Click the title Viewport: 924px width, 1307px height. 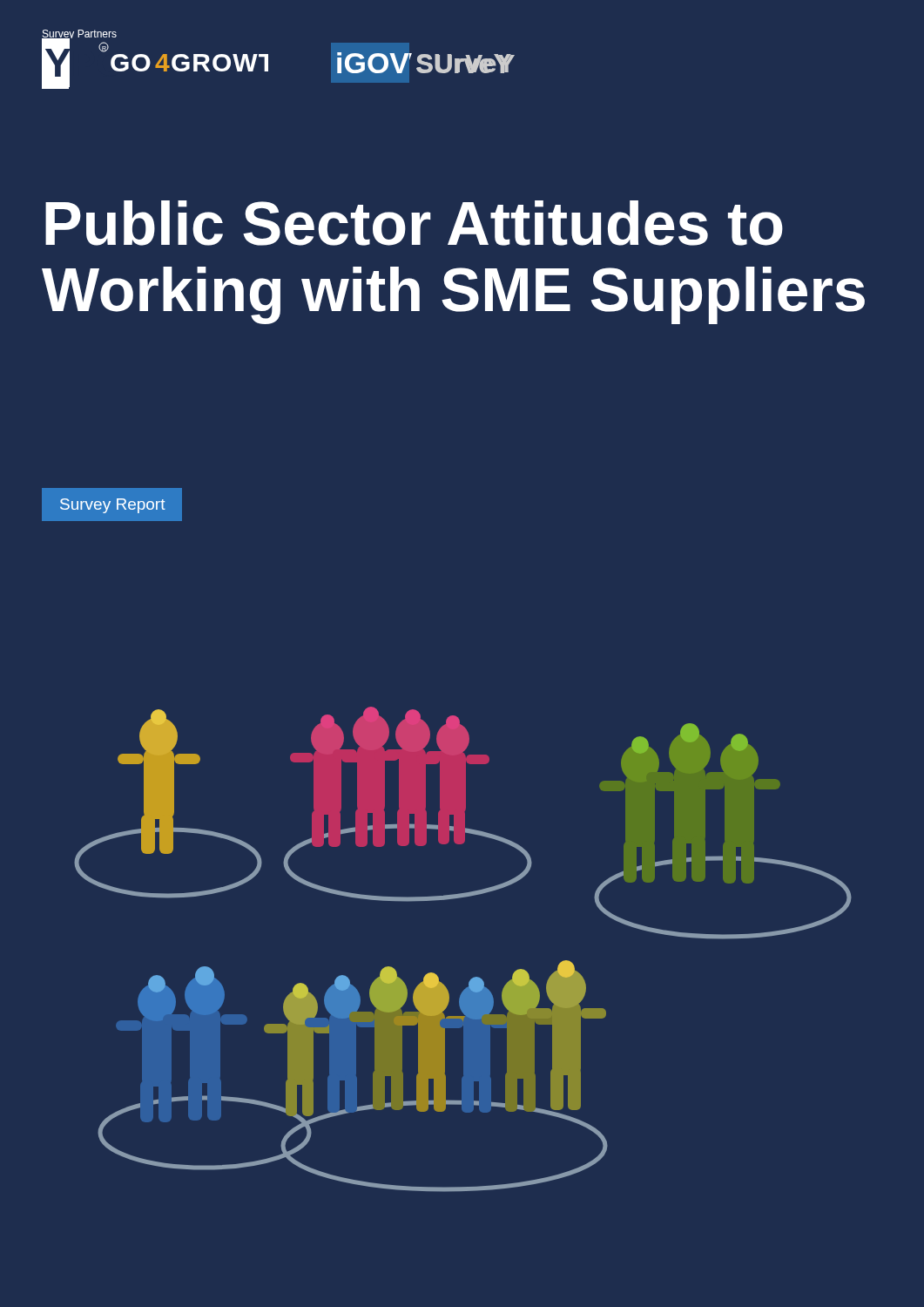[x=462, y=258]
